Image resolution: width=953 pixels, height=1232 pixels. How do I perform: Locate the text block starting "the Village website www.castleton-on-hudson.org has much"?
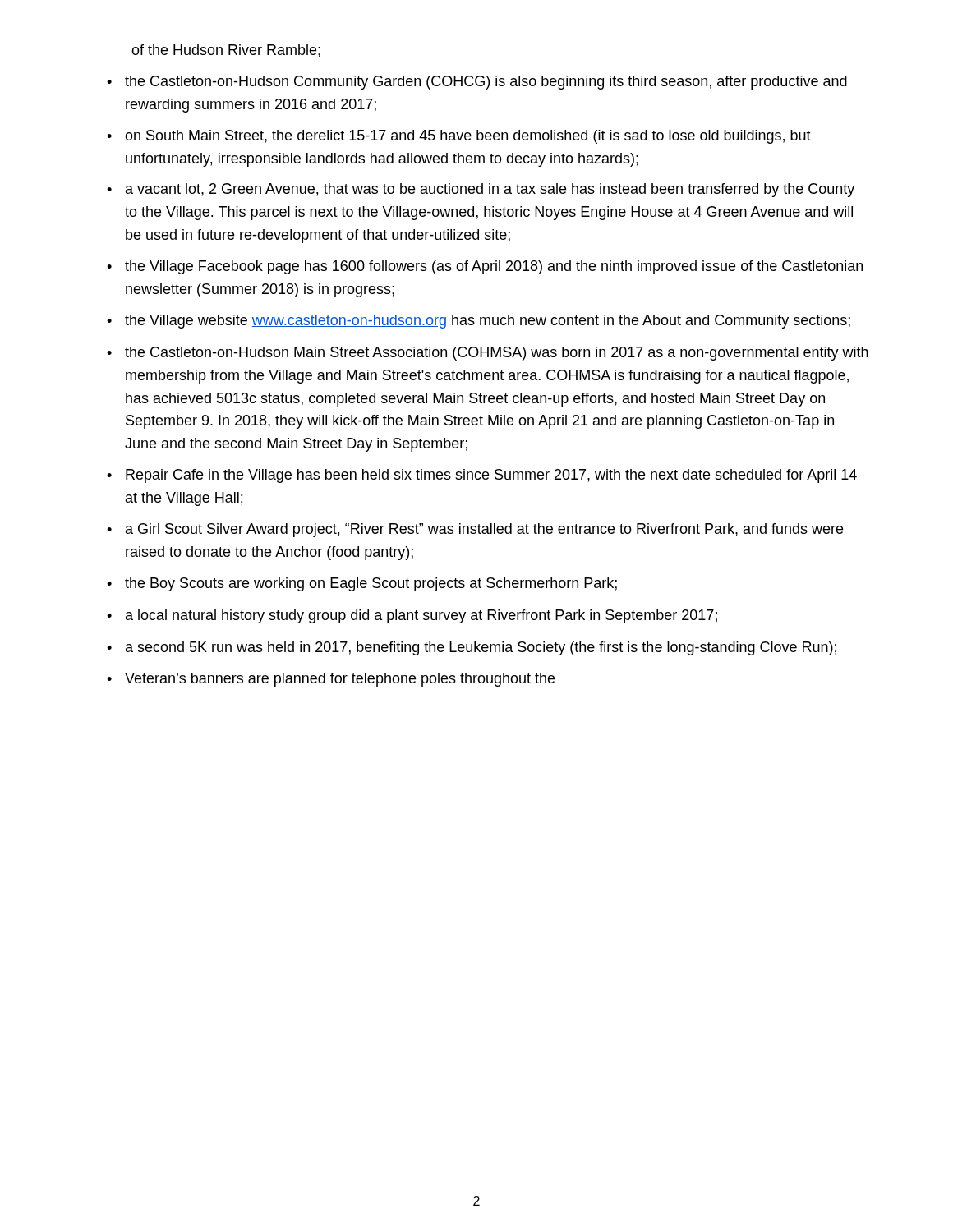point(489,321)
